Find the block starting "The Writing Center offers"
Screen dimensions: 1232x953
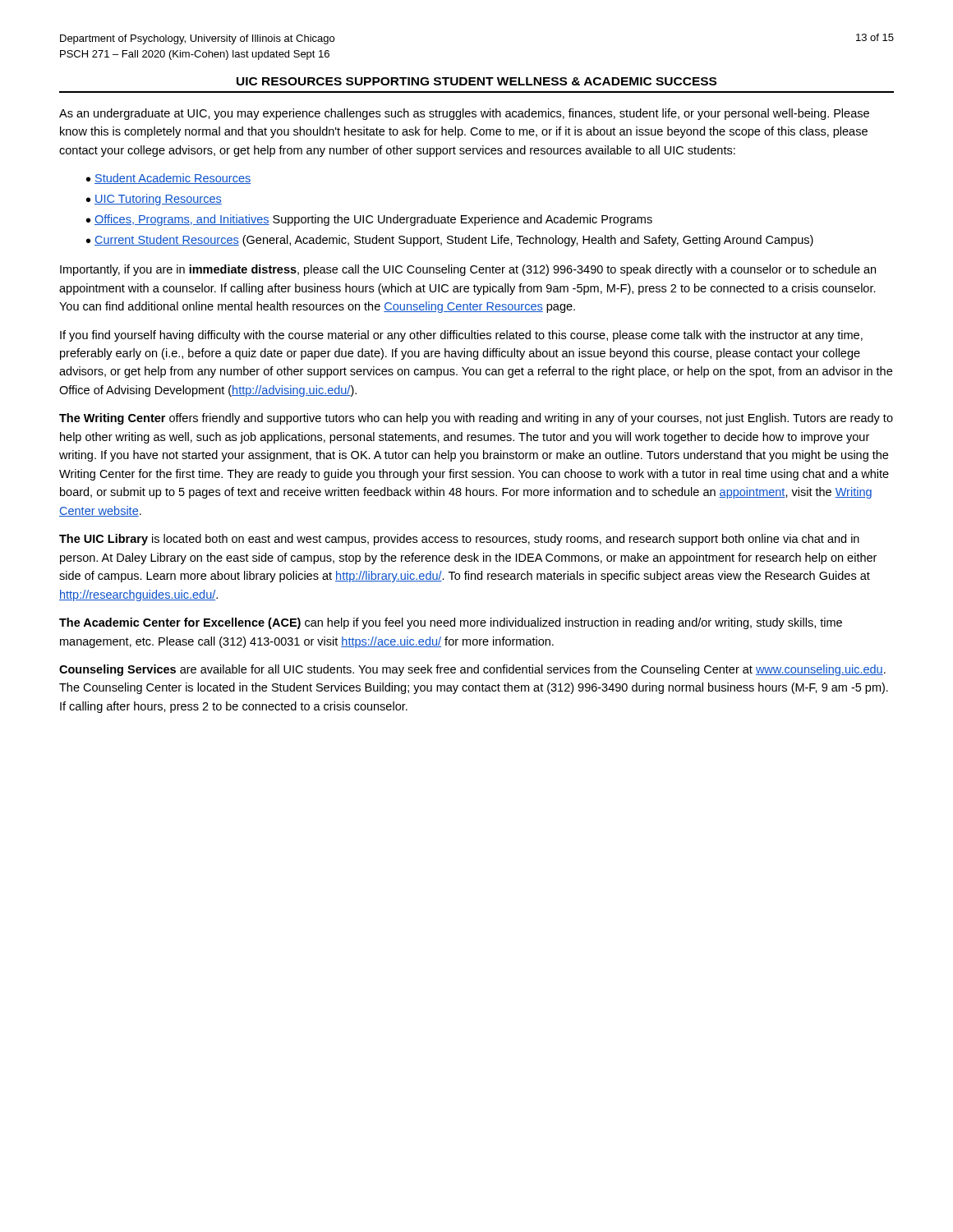476,464
